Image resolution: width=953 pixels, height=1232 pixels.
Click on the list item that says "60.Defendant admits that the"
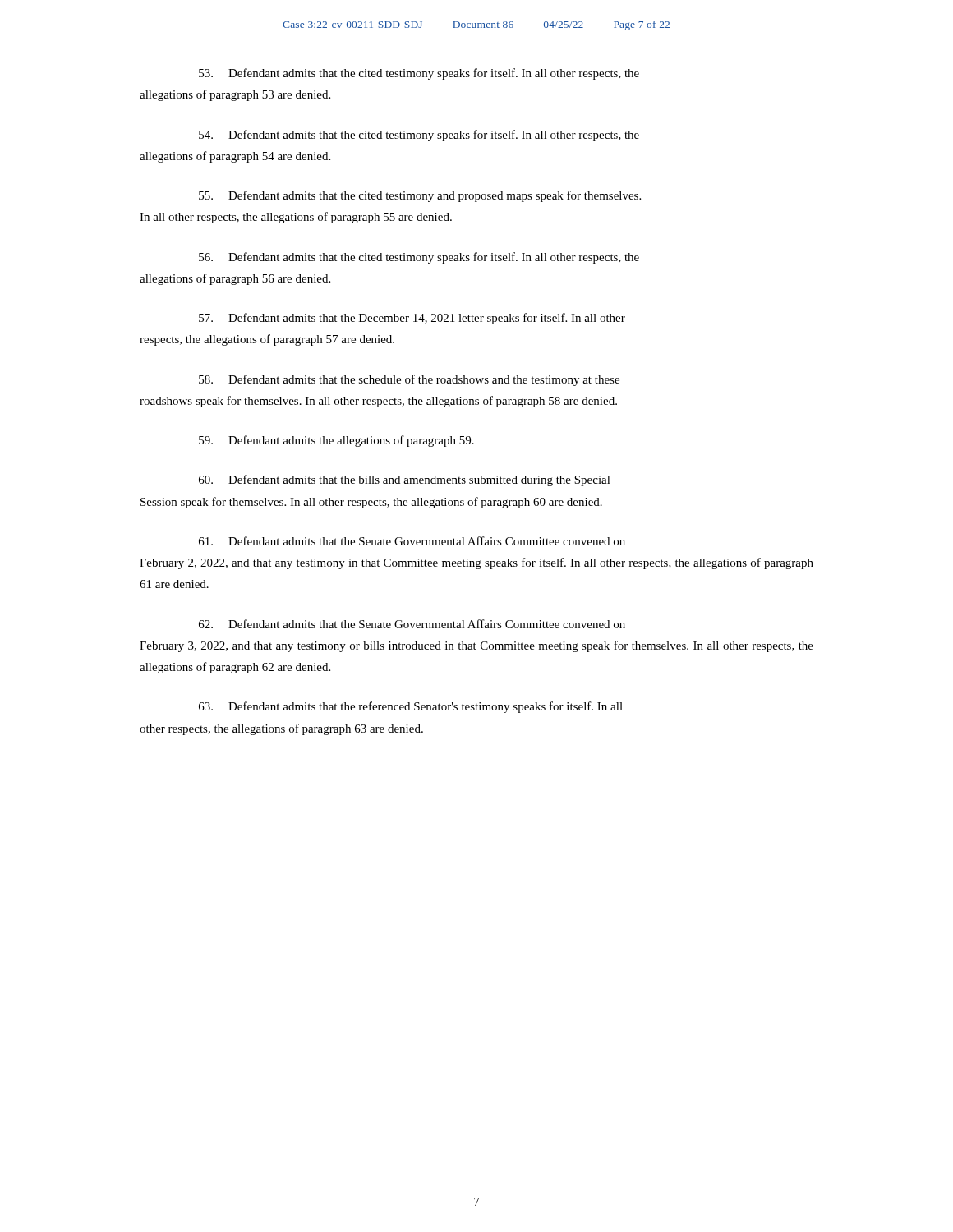[476, 491]
